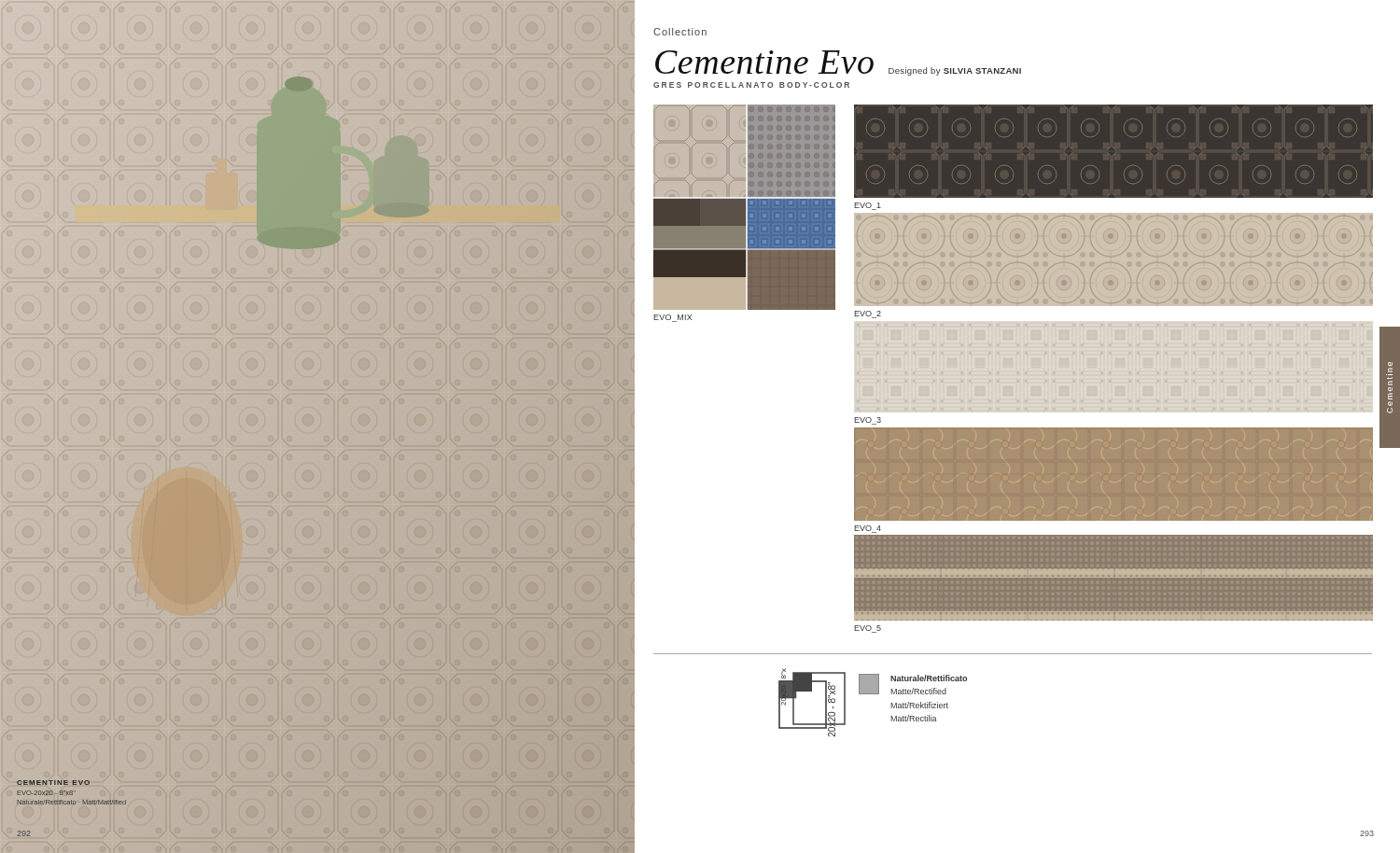This screenshot has width=1400, height=853.
Task: Find the schematic
Action: (812, 705)
